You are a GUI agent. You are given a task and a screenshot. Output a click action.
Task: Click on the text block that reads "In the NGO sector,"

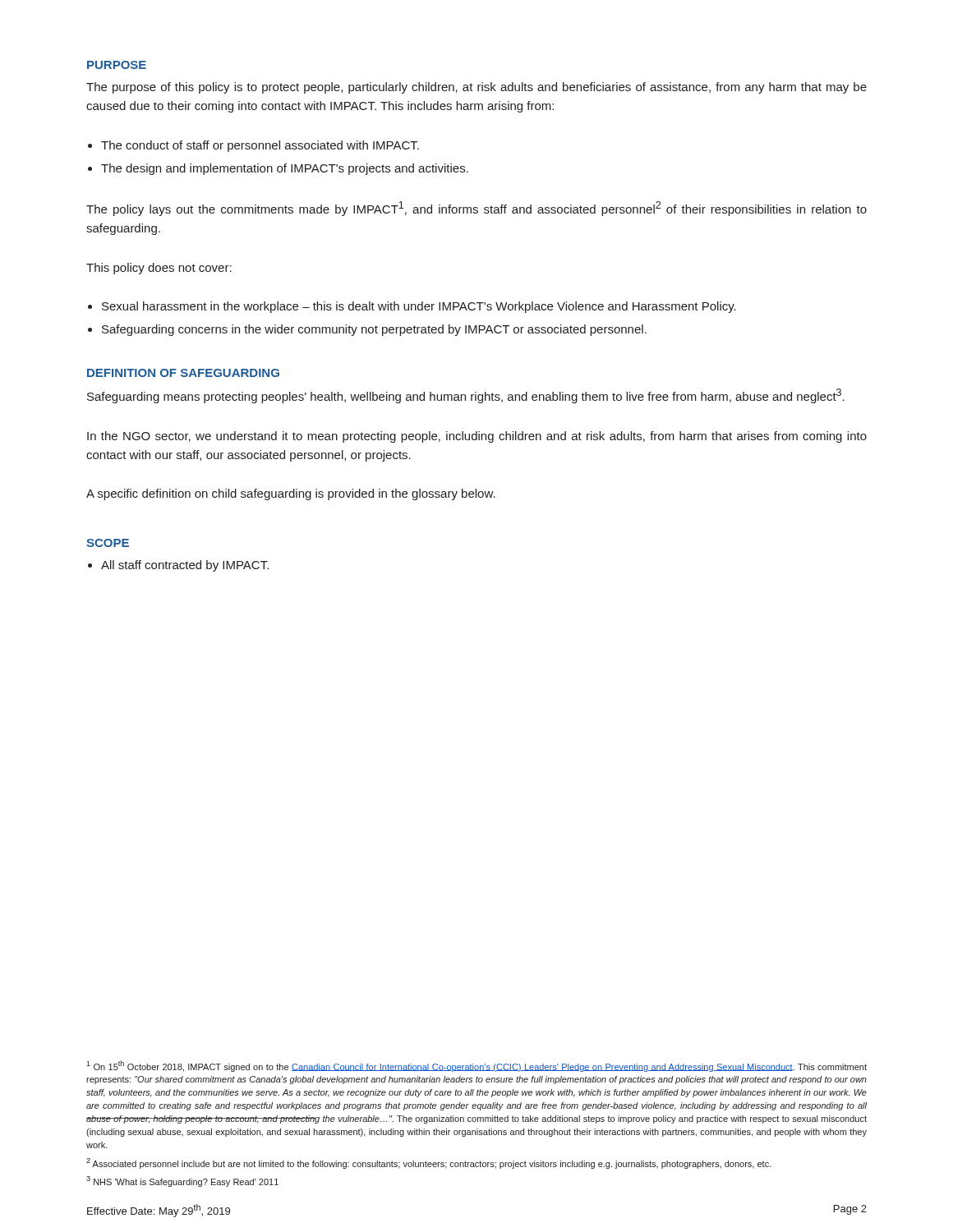point(476,445)
